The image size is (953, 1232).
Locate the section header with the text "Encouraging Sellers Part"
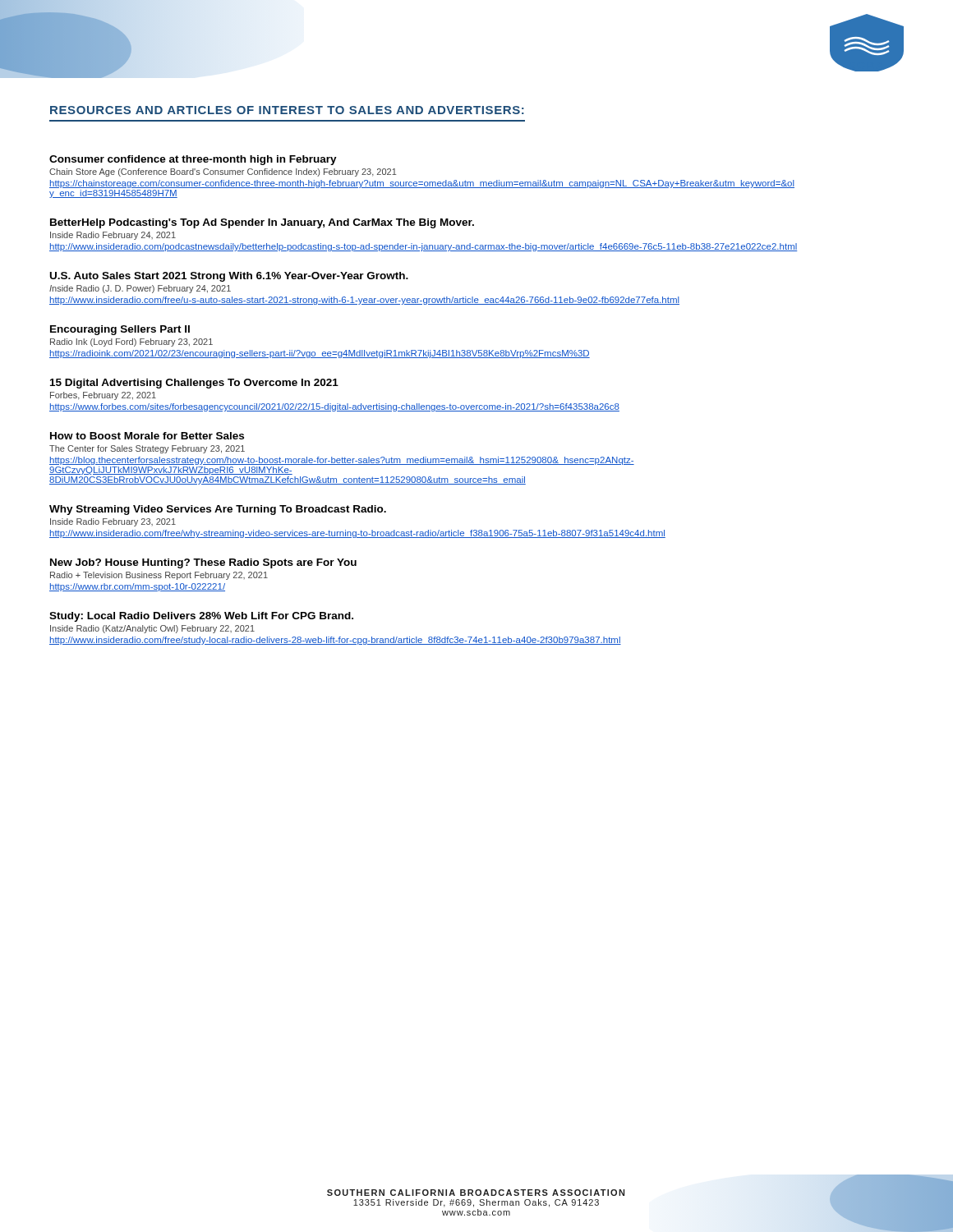pyautogui.click(x=476, y=340)
